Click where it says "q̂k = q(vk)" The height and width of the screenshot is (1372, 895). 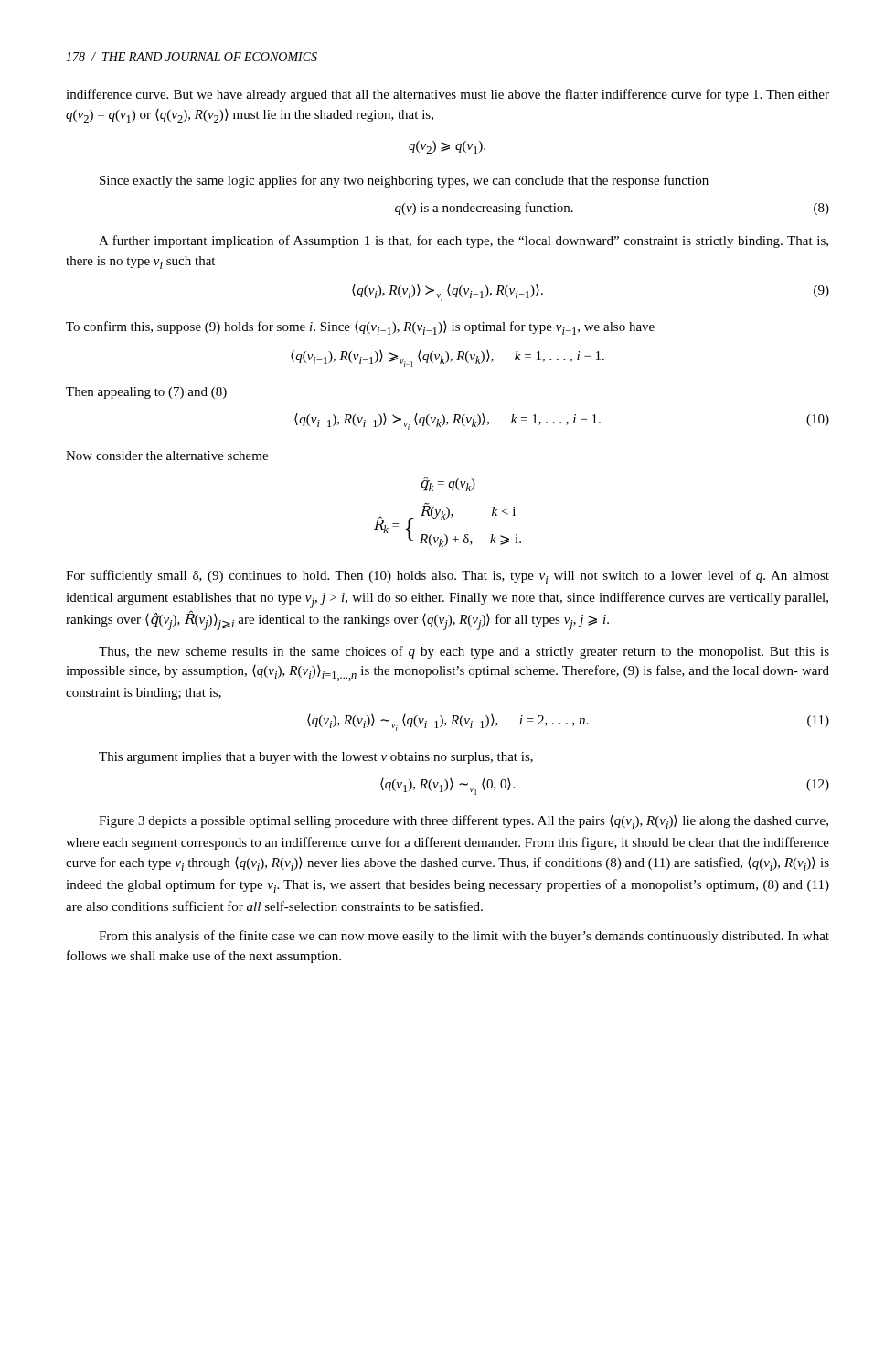point(448,485)
